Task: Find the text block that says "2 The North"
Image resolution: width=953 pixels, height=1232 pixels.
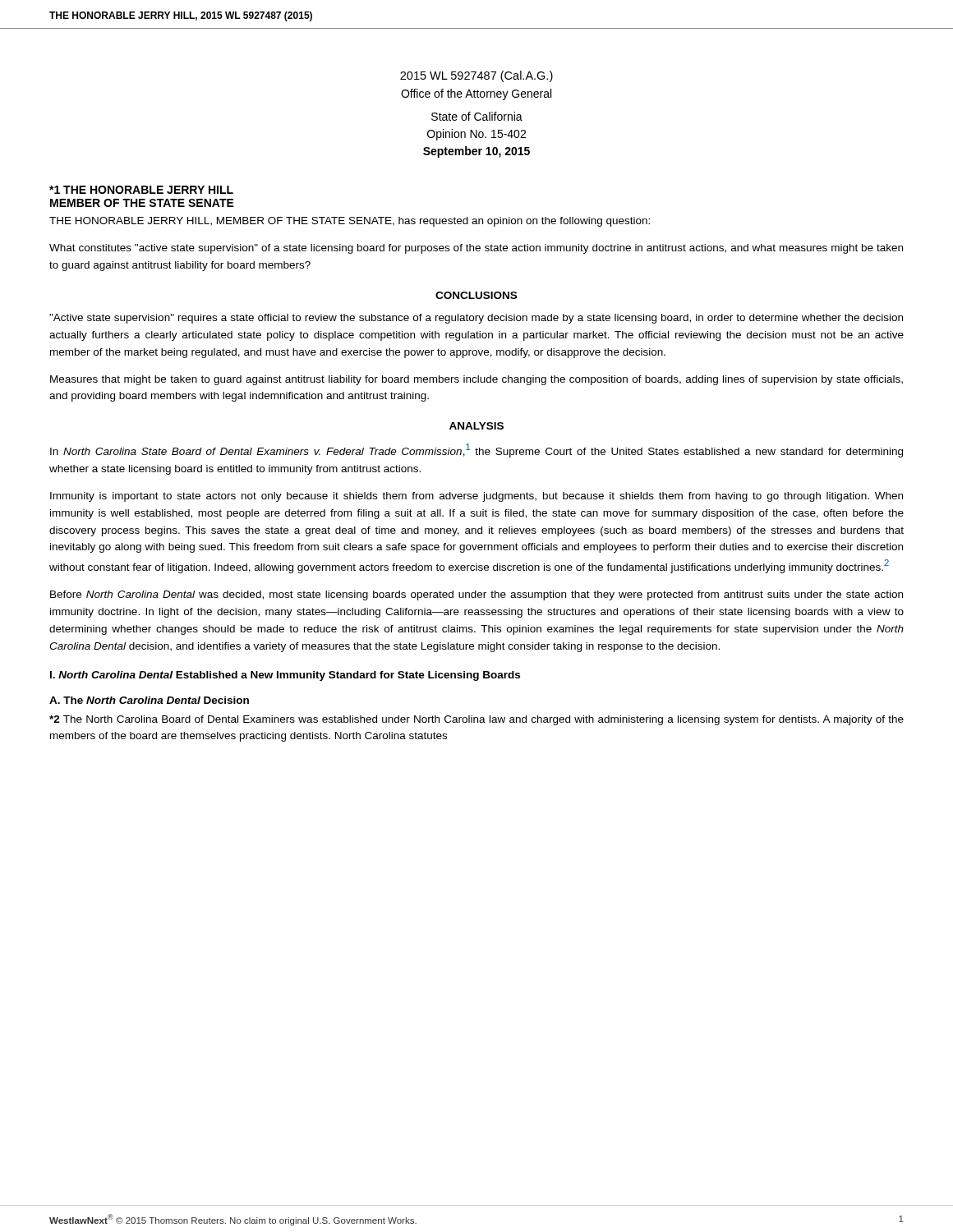Action: [x=476, y=727]
